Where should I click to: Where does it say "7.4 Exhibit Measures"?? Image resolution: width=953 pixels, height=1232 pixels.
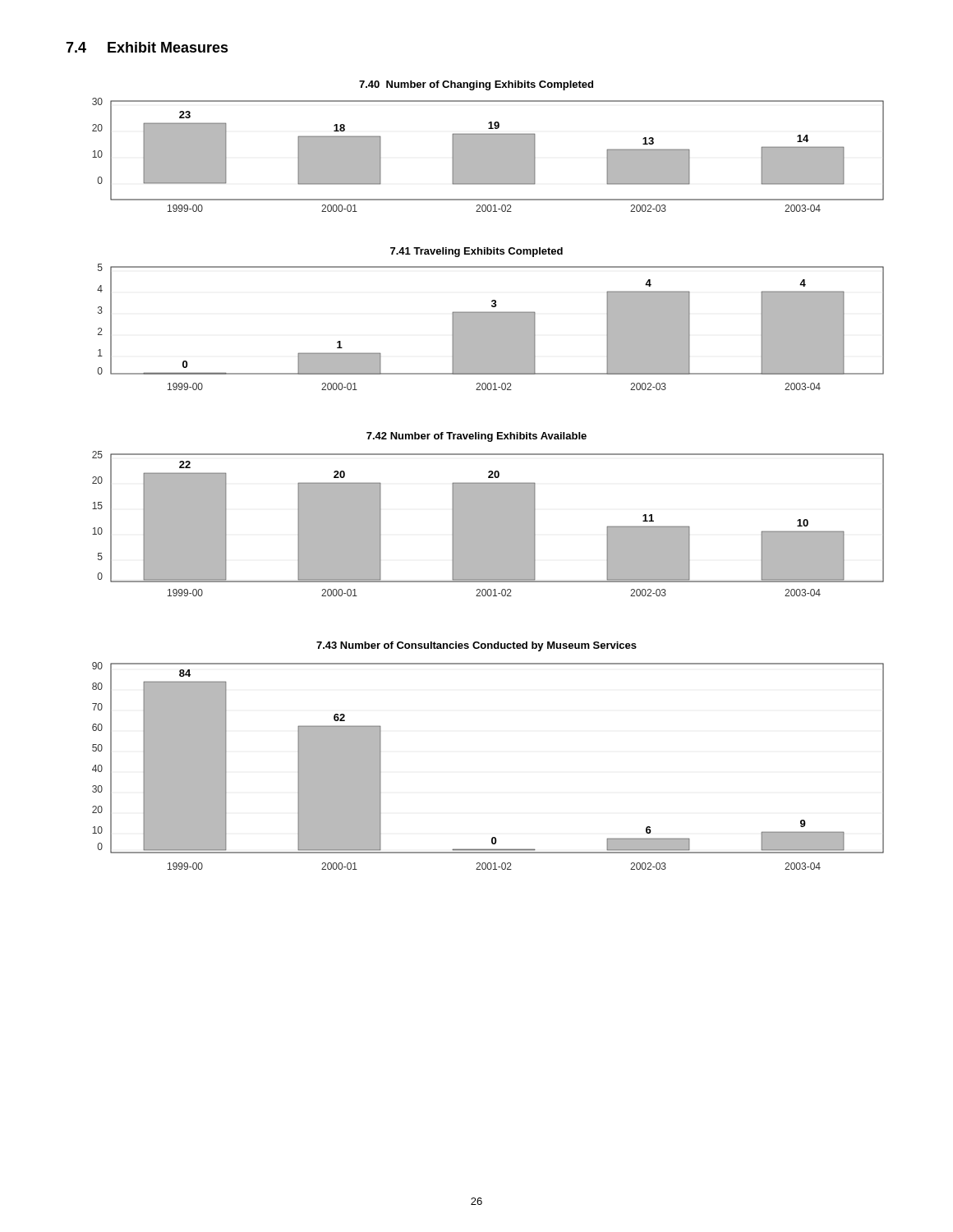click(x=147, y=48)
